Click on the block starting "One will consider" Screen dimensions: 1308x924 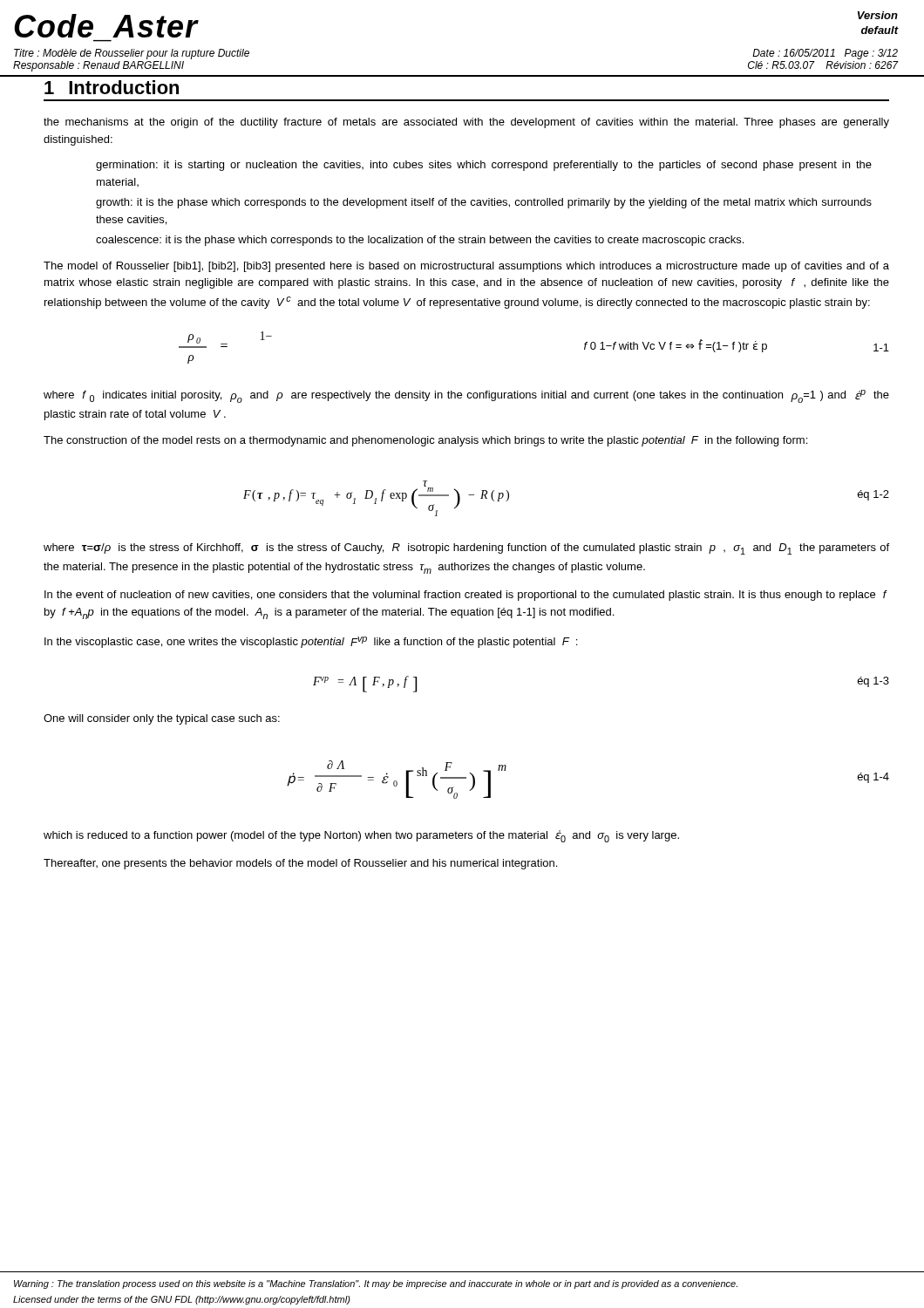click(x=162, y=718)
